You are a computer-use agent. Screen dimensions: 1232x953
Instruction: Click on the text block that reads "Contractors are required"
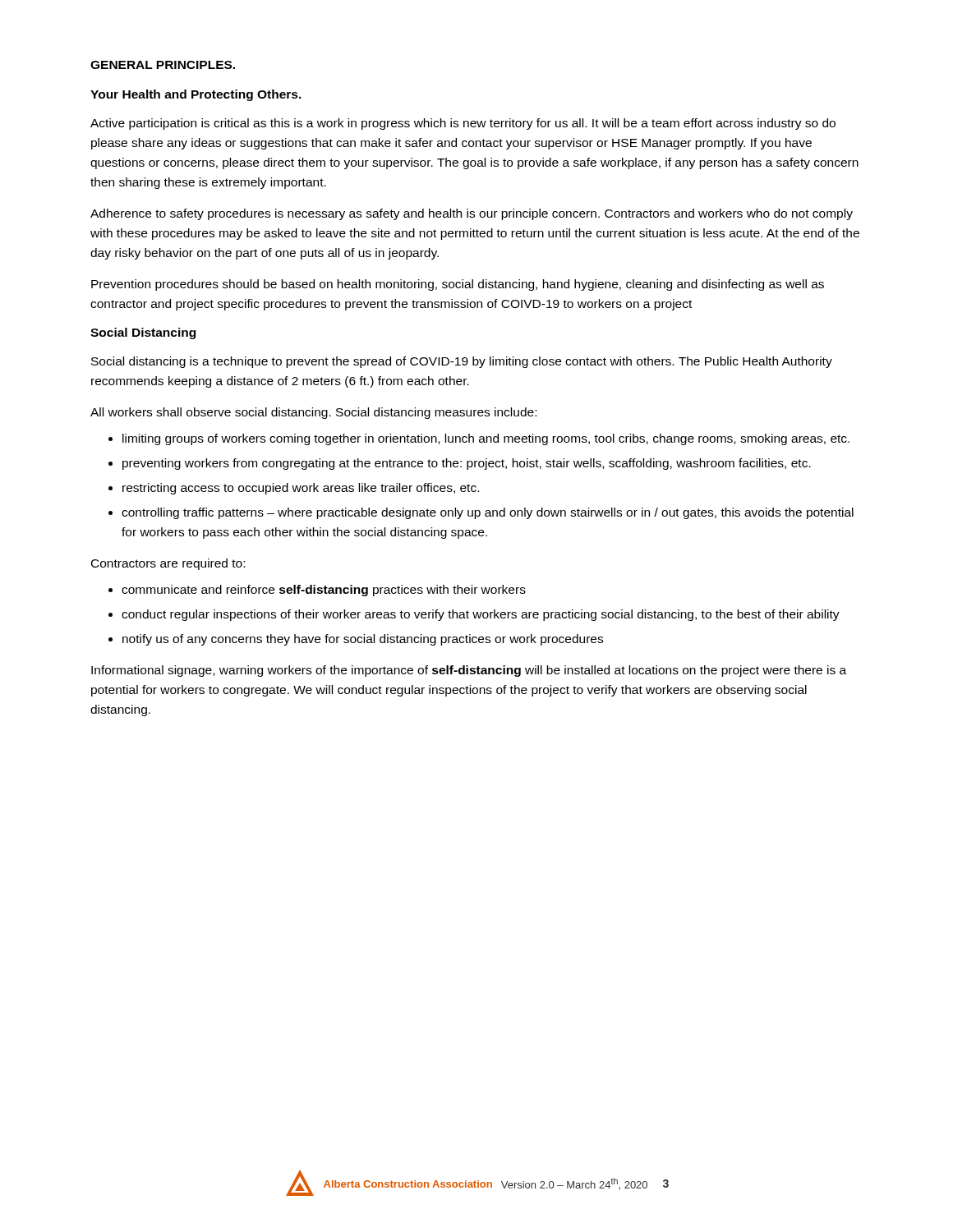coord(168,563)
